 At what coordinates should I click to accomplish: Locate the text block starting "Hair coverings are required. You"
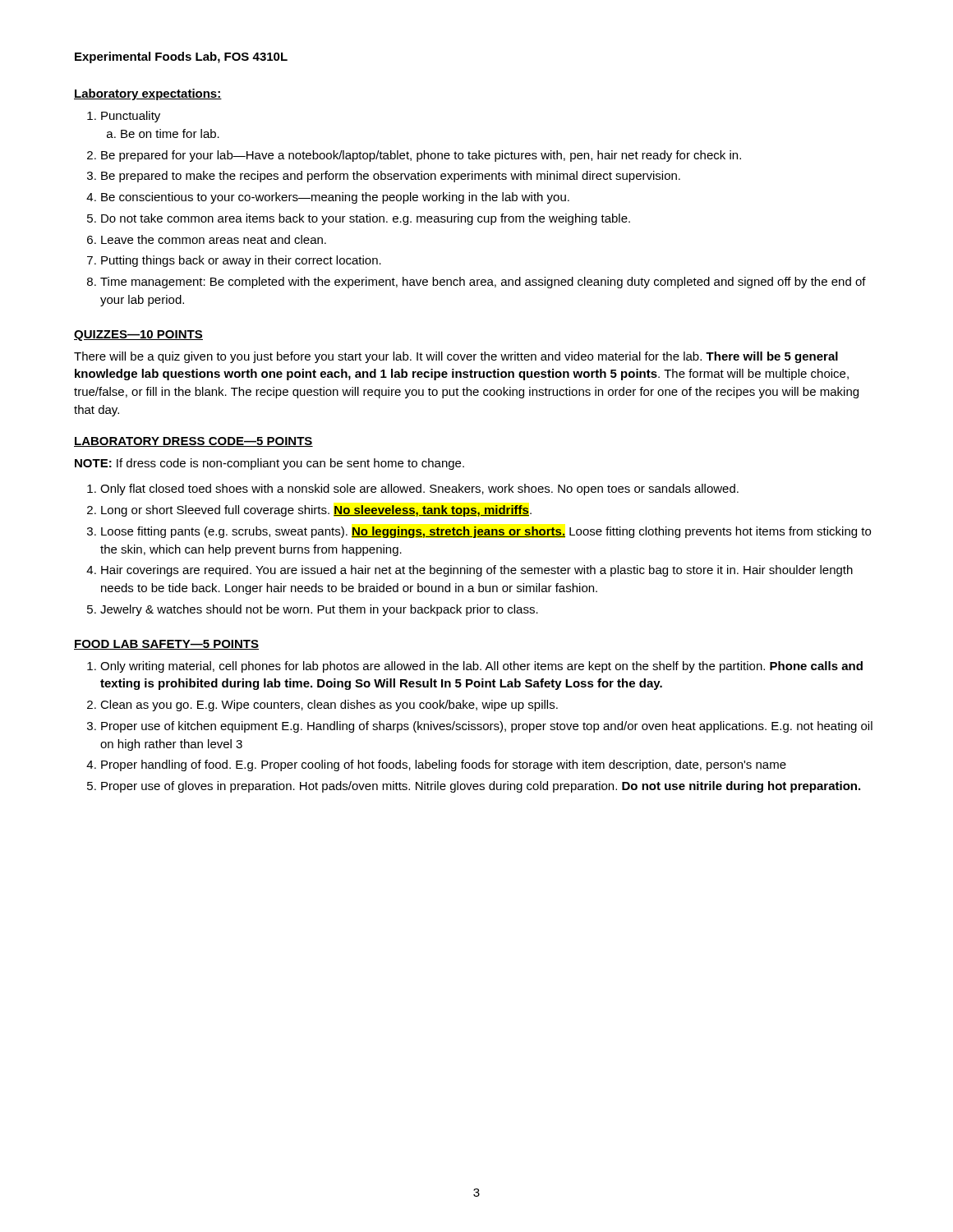tap(477, 579)
